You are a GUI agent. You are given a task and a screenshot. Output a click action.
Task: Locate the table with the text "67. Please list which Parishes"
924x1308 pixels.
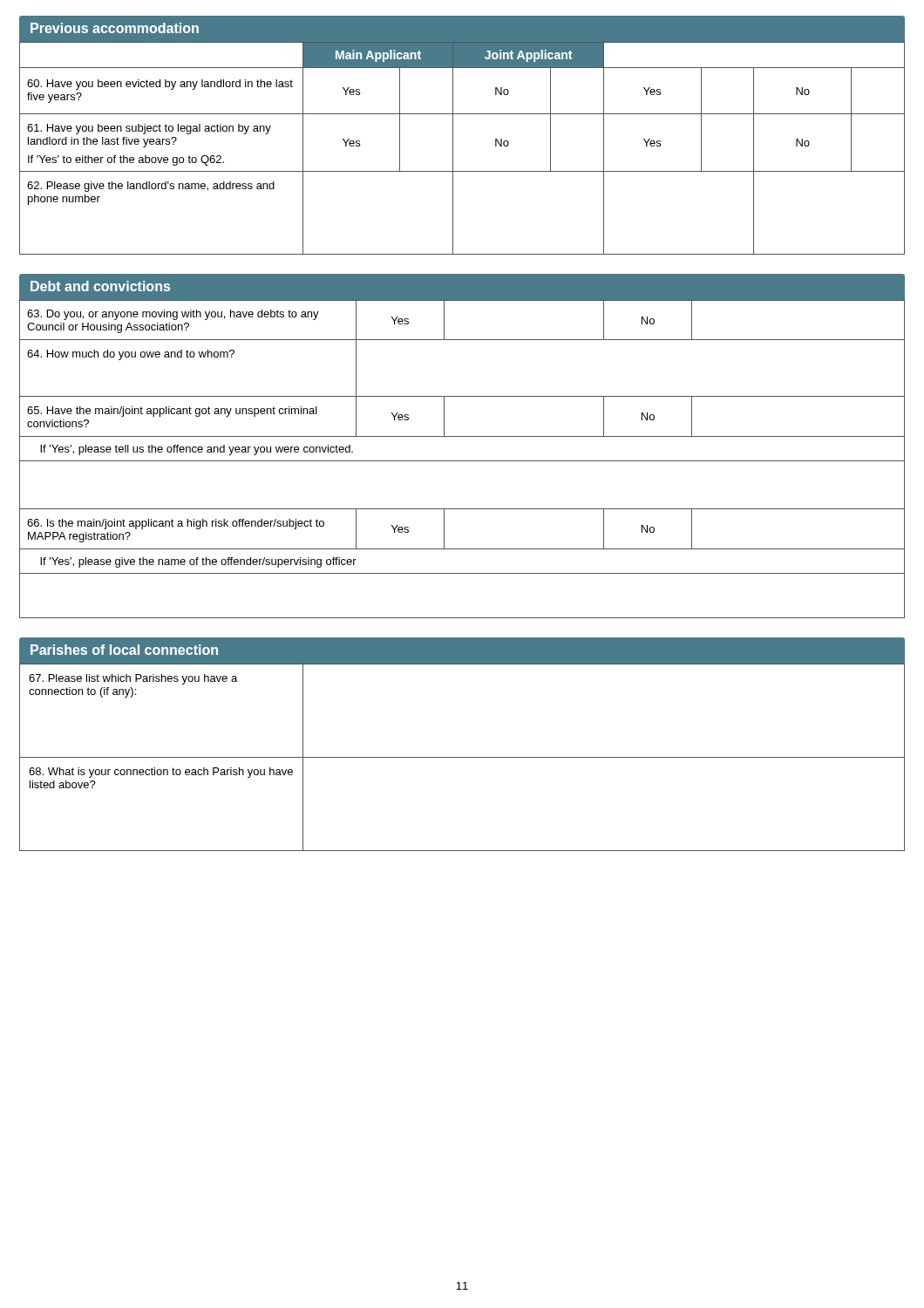pos(462,757)
